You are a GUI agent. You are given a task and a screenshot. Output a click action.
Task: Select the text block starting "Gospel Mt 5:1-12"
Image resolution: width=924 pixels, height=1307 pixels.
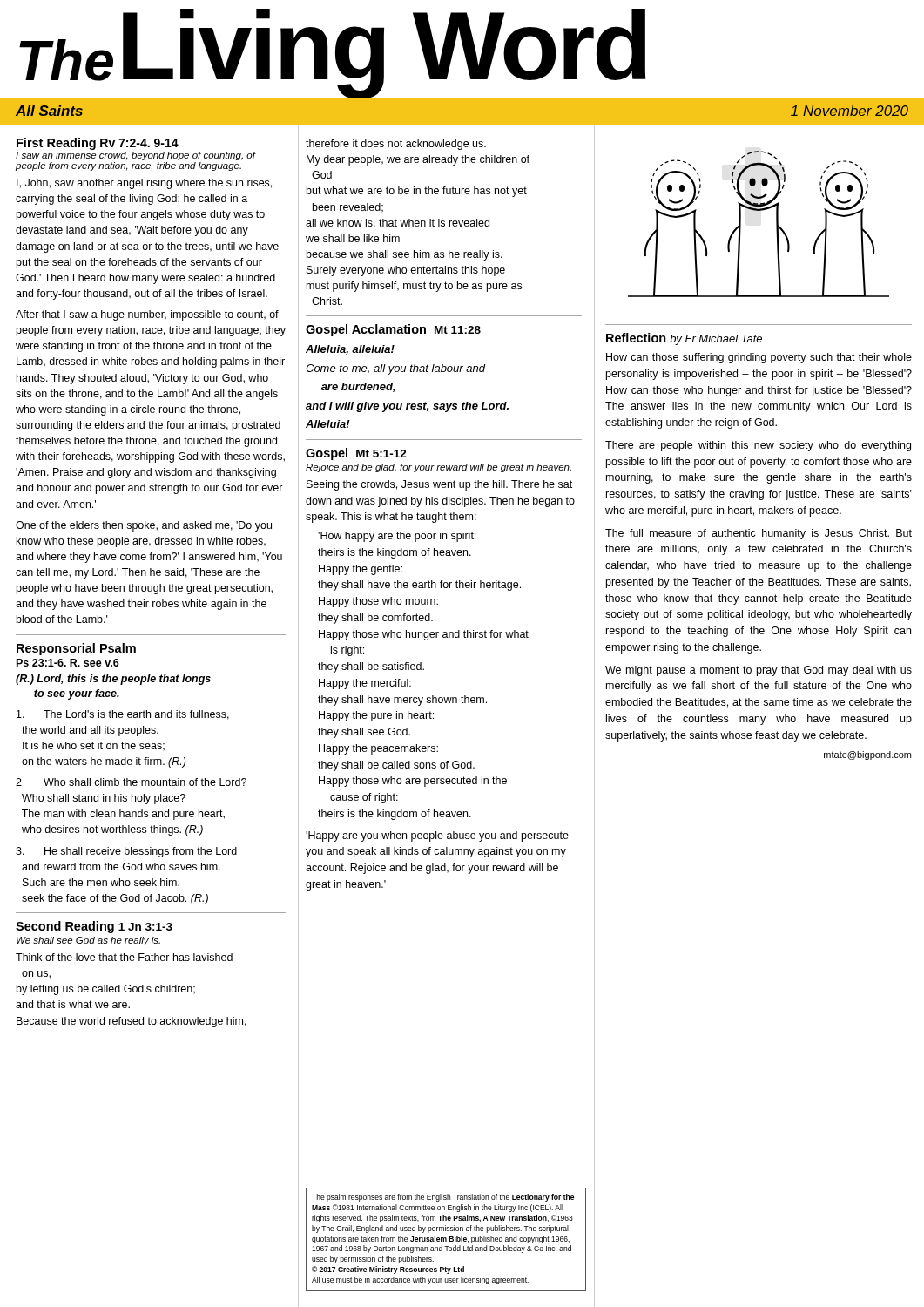[356, 453]
